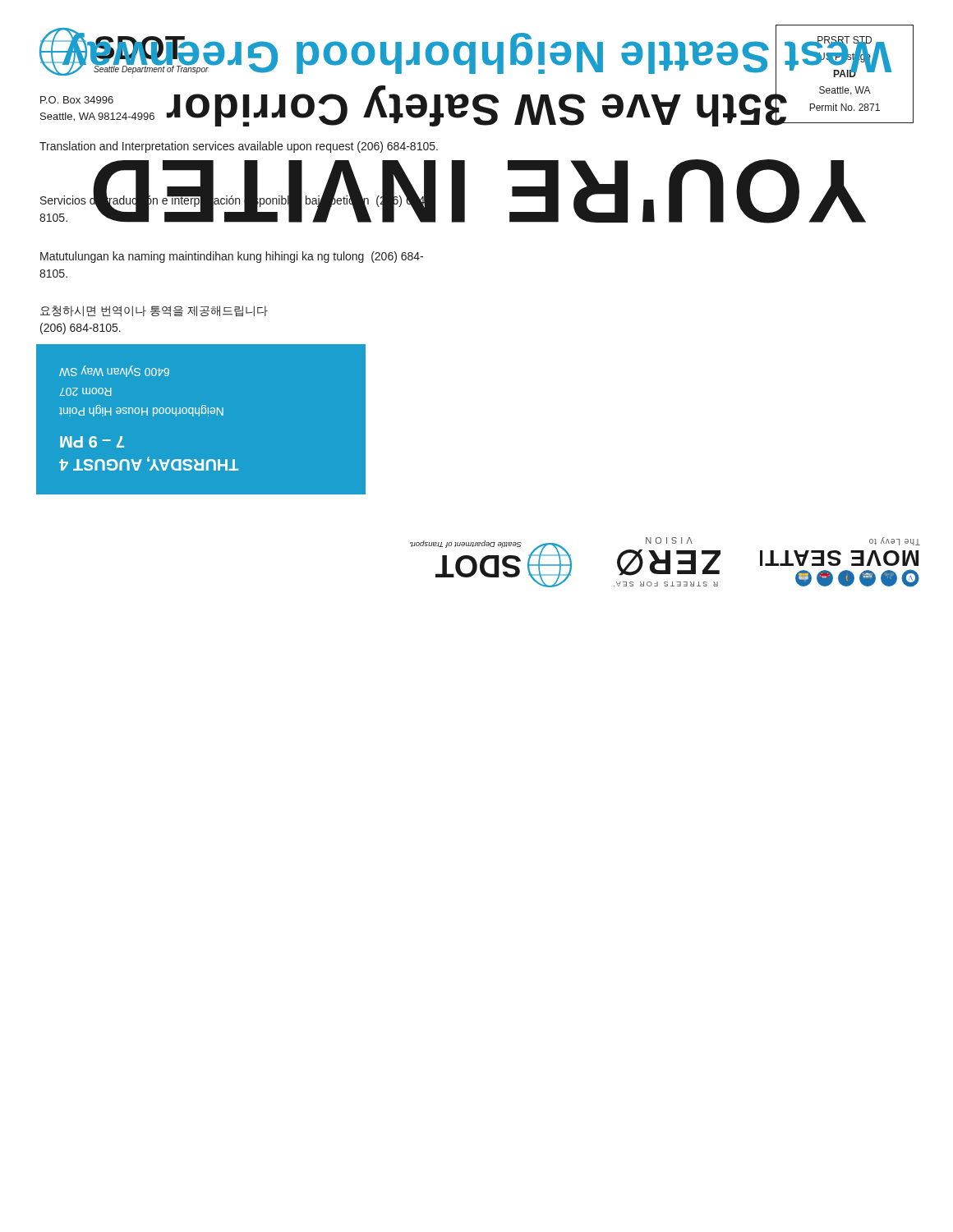Locate the text block starting "PRSRT STD US Postage PAID Seattle, WA"
Screen dimensions: 1232x953
[x=845, y=74]
